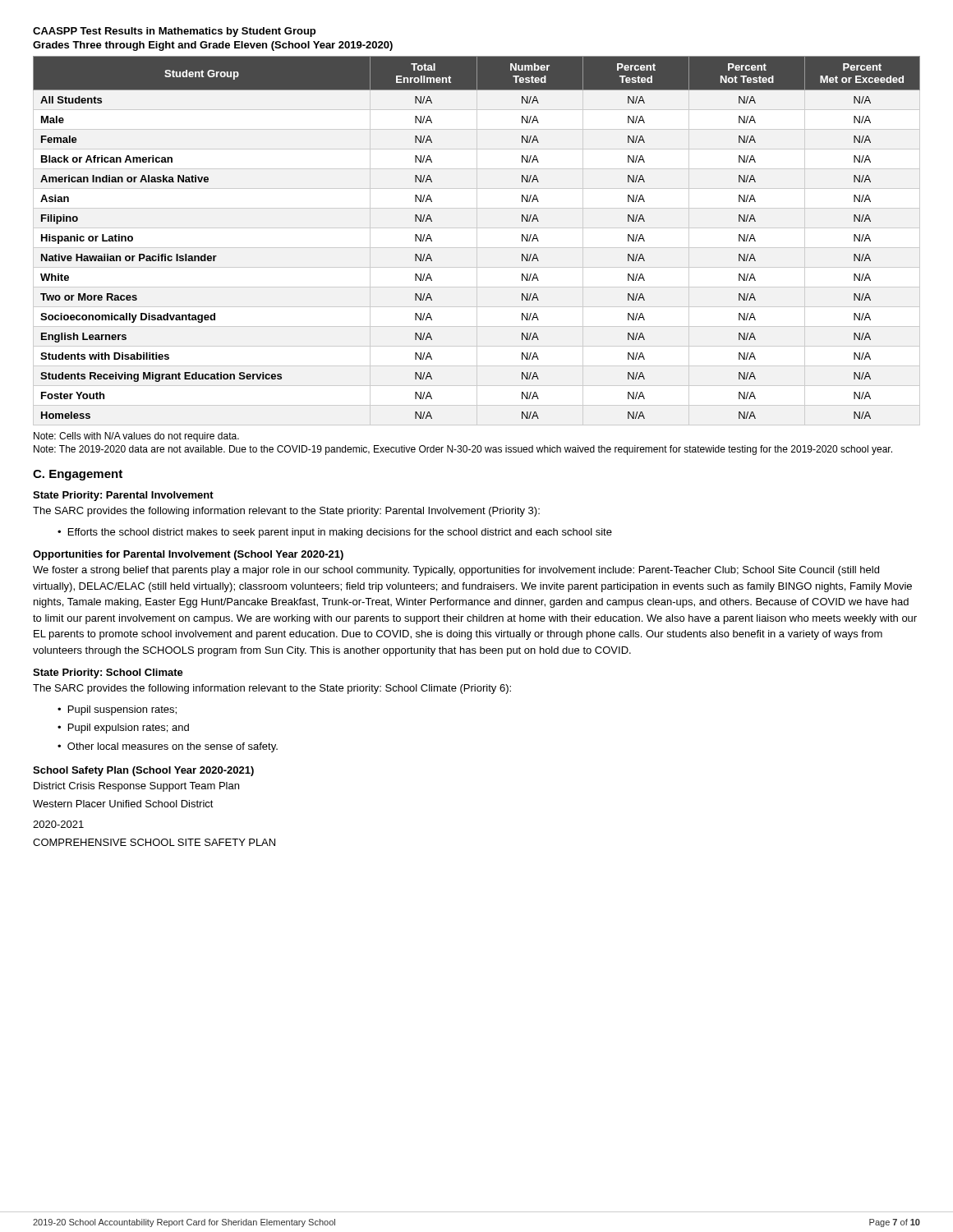Find the section header on this page that starts "CAASPP Test Results in Mathematics by Student"

pyautogui.click(x=174, y=32)
